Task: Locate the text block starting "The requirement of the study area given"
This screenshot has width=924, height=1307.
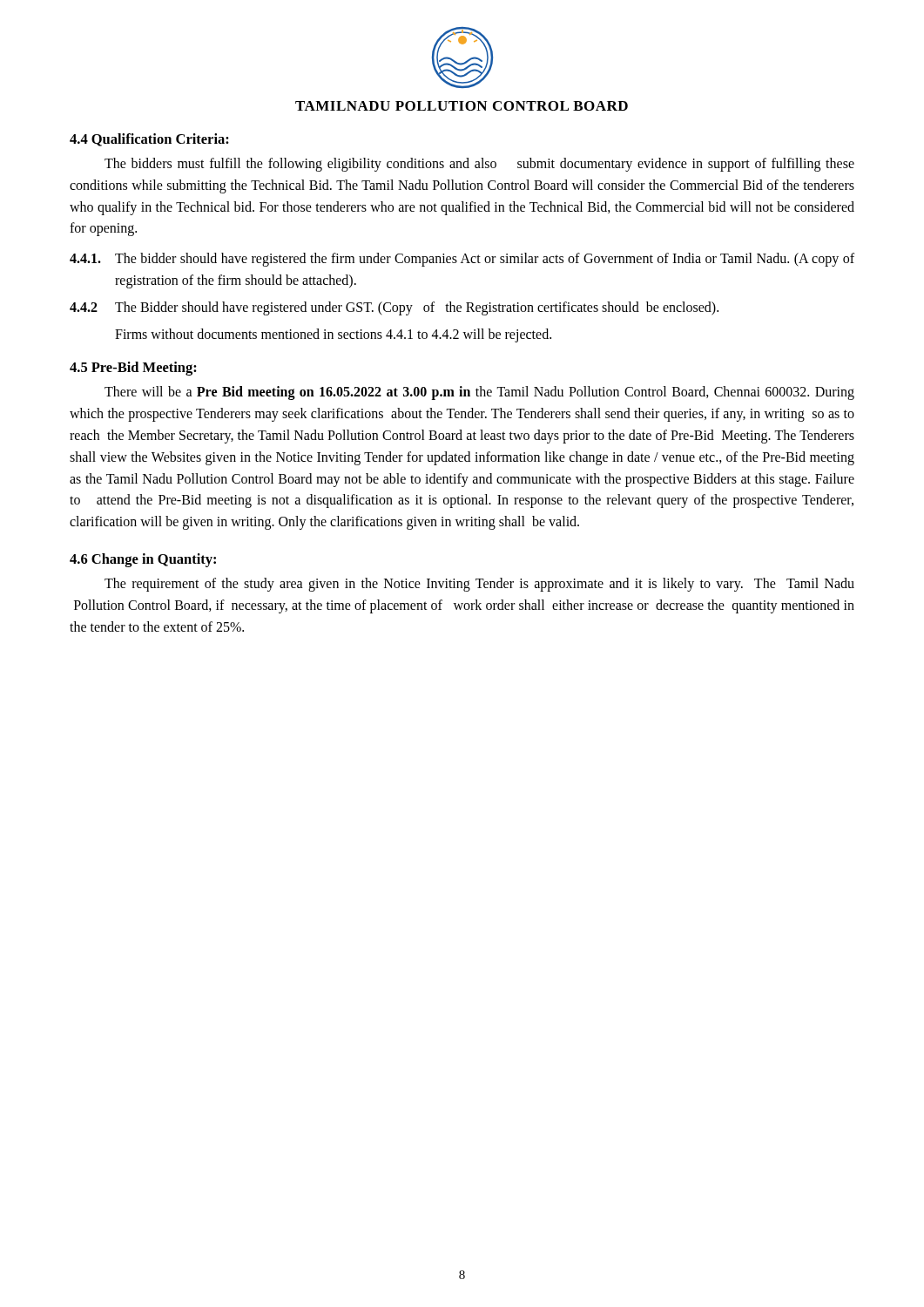Action: 462,605
